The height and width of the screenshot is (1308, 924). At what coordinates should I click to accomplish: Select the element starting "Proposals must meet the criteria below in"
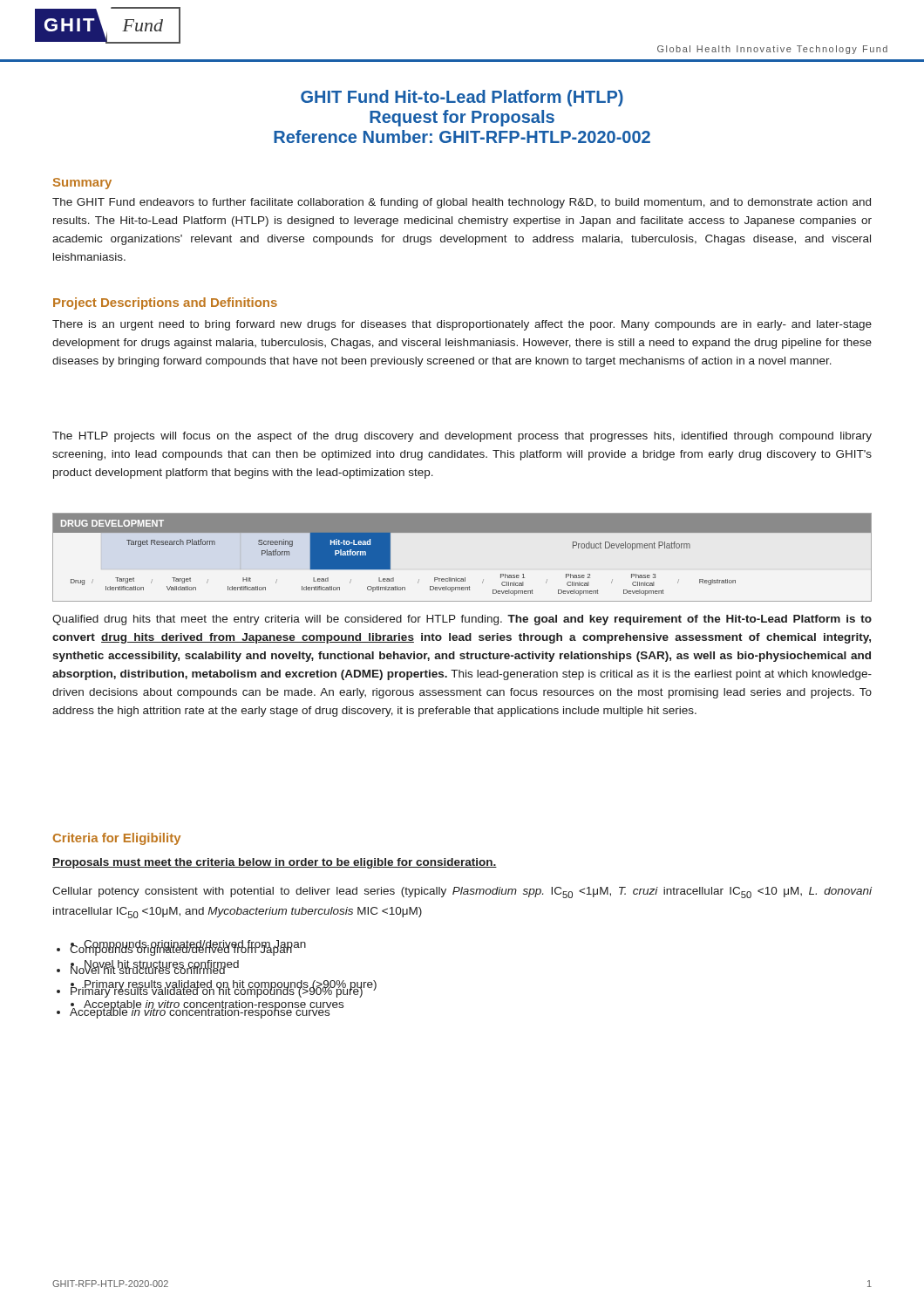click(274, 862)
